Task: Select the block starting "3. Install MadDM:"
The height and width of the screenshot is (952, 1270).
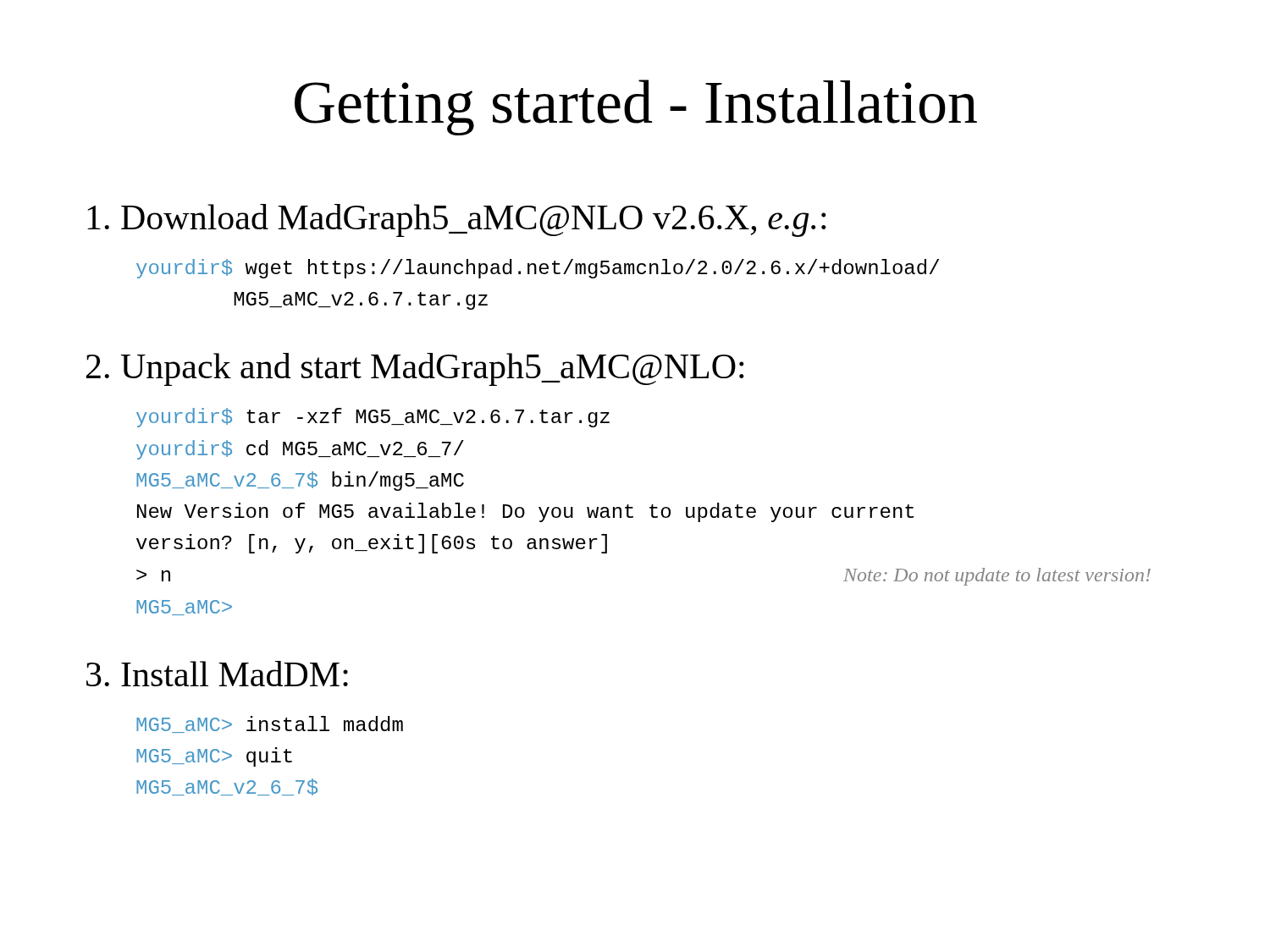Action: pyautogui.click(x=218, y=674)
